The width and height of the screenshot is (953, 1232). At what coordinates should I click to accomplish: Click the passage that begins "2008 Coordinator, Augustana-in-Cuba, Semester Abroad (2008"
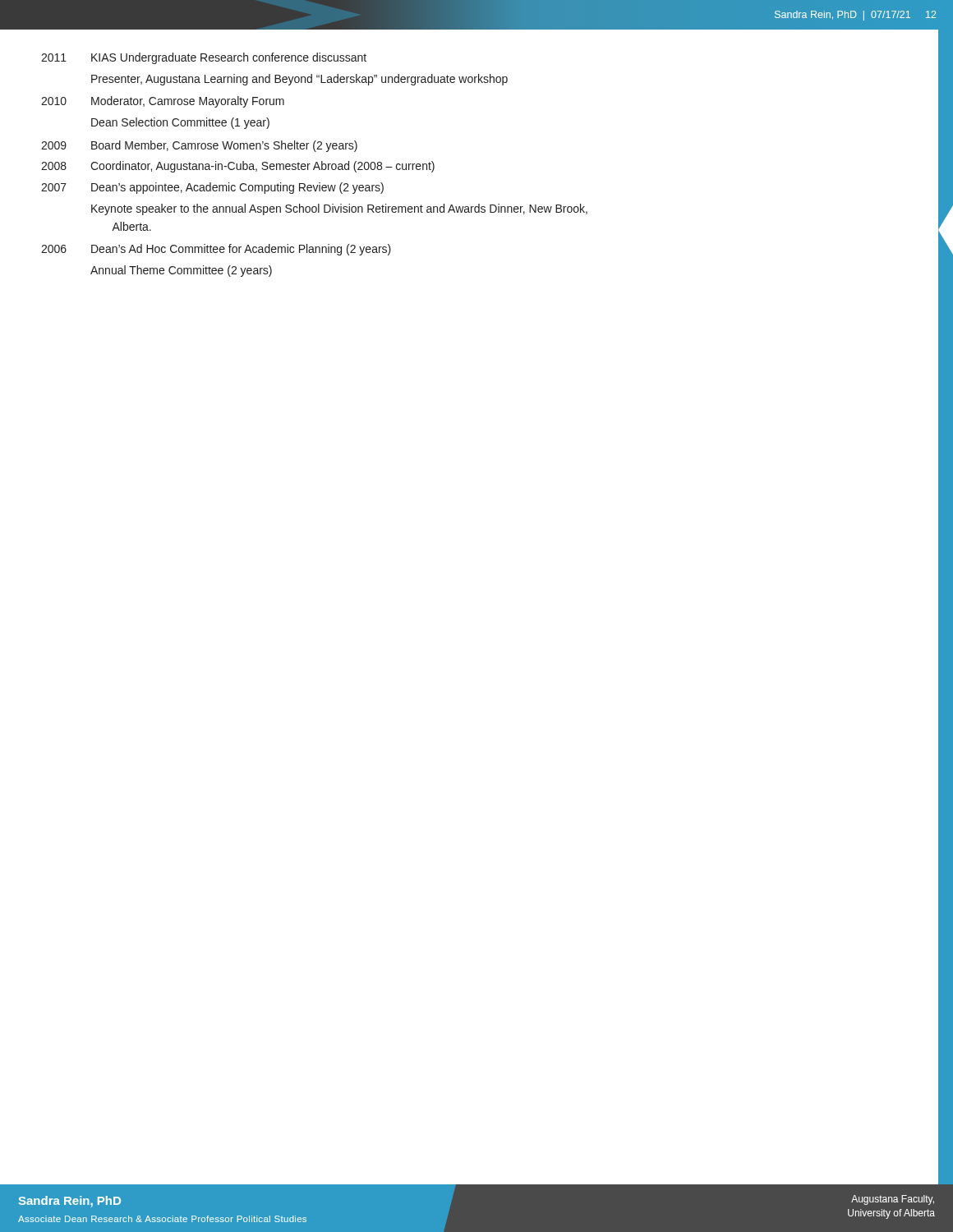[238, 167]
